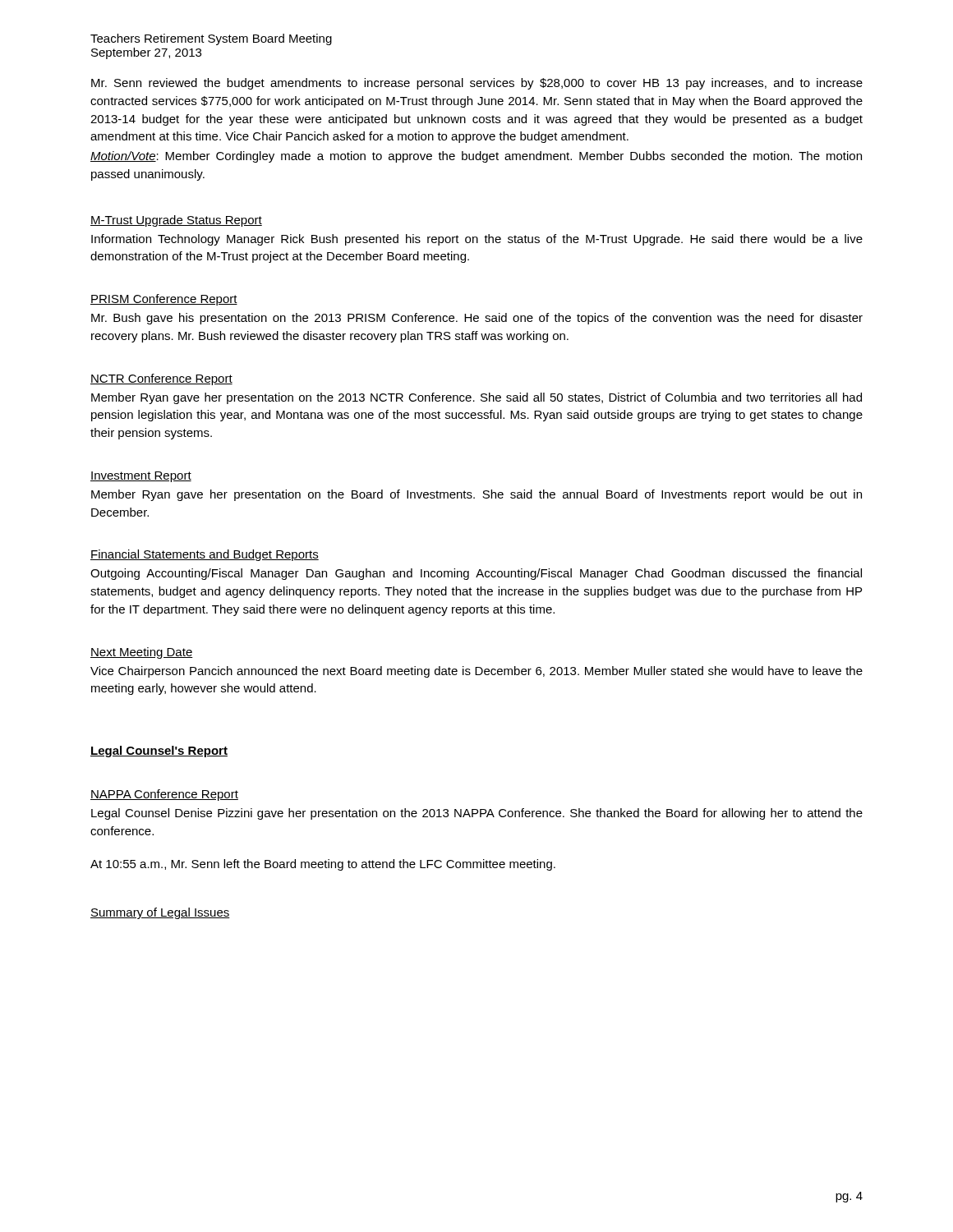Where is the passage that starts "Information Technology Manager Rick Bush"?
953x1232 pixels.
click(476, 247)
